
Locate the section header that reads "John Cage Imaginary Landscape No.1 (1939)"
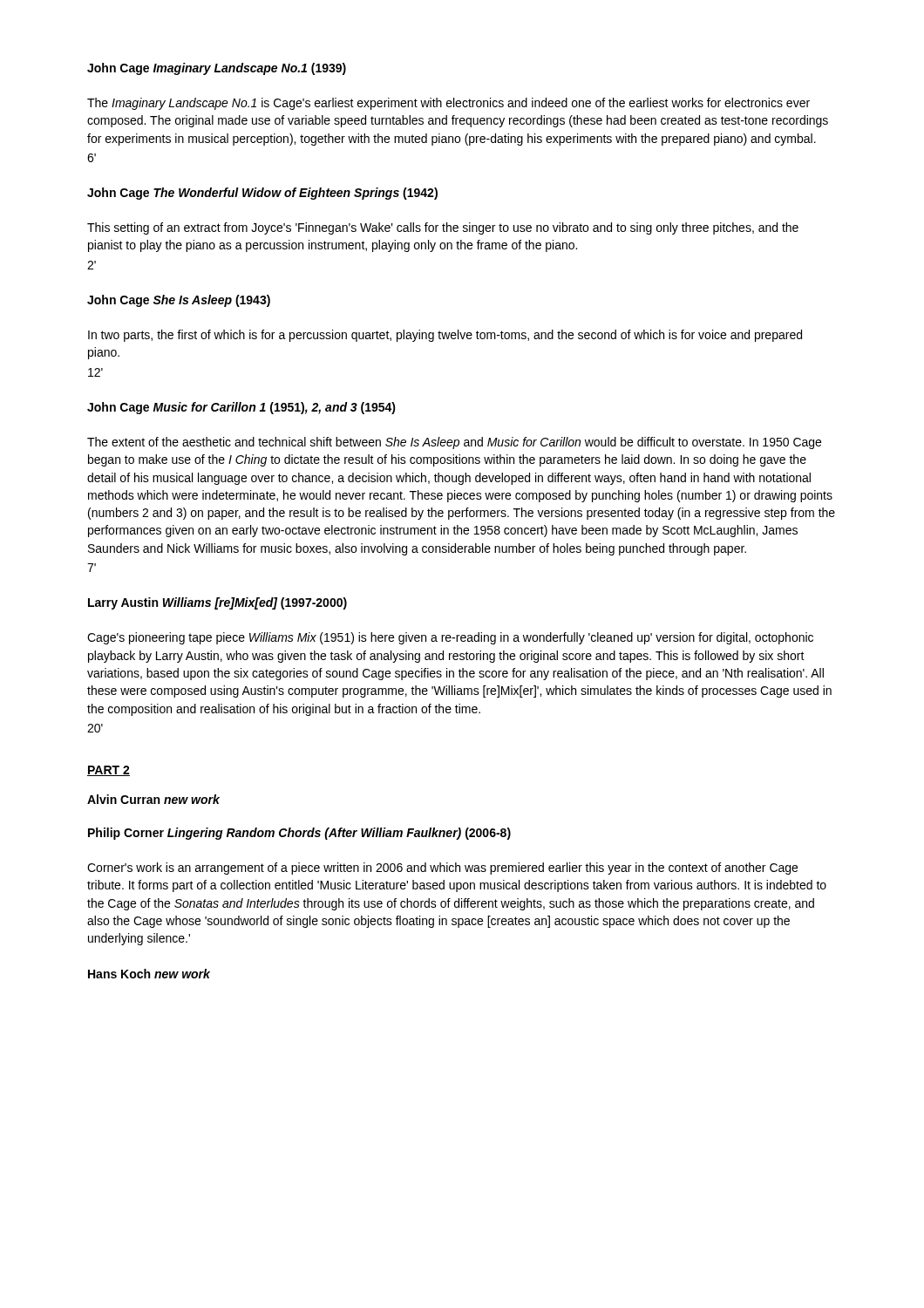point(217,69)
